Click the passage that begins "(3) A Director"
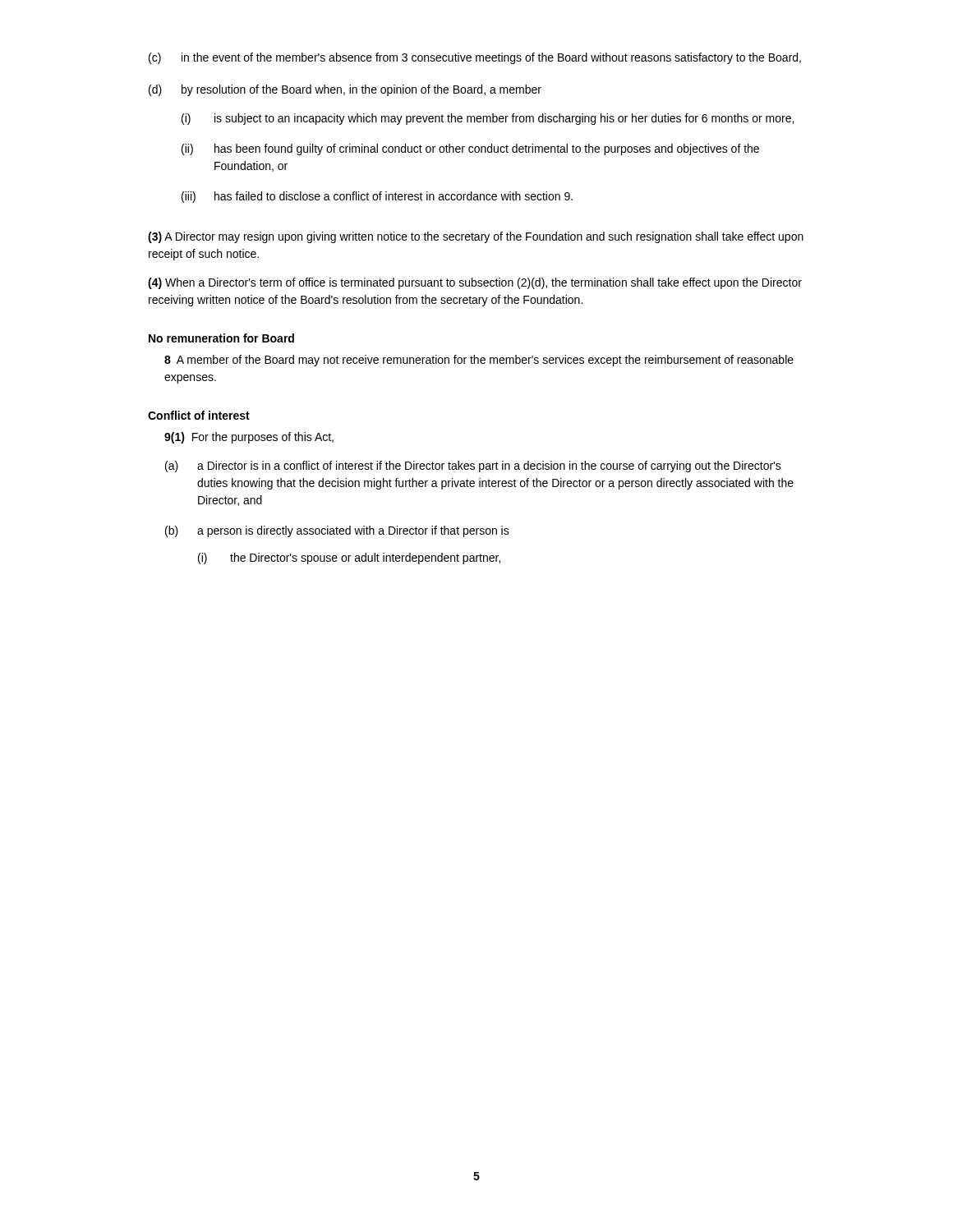Screen dimensions: 1232x953 pyautogui.click(x=476, y=245)
